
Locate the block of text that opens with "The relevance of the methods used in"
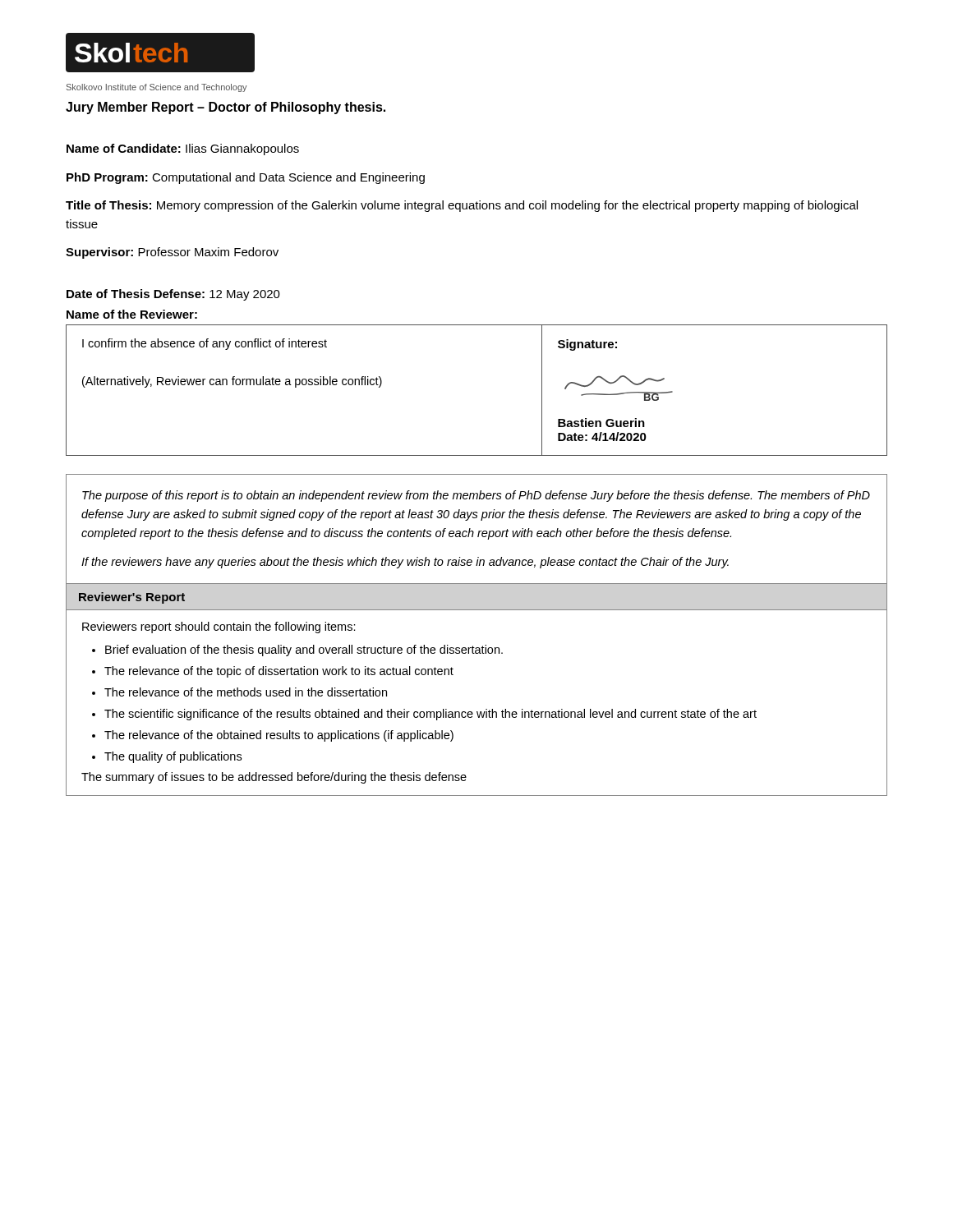click(x=246, y=693)
